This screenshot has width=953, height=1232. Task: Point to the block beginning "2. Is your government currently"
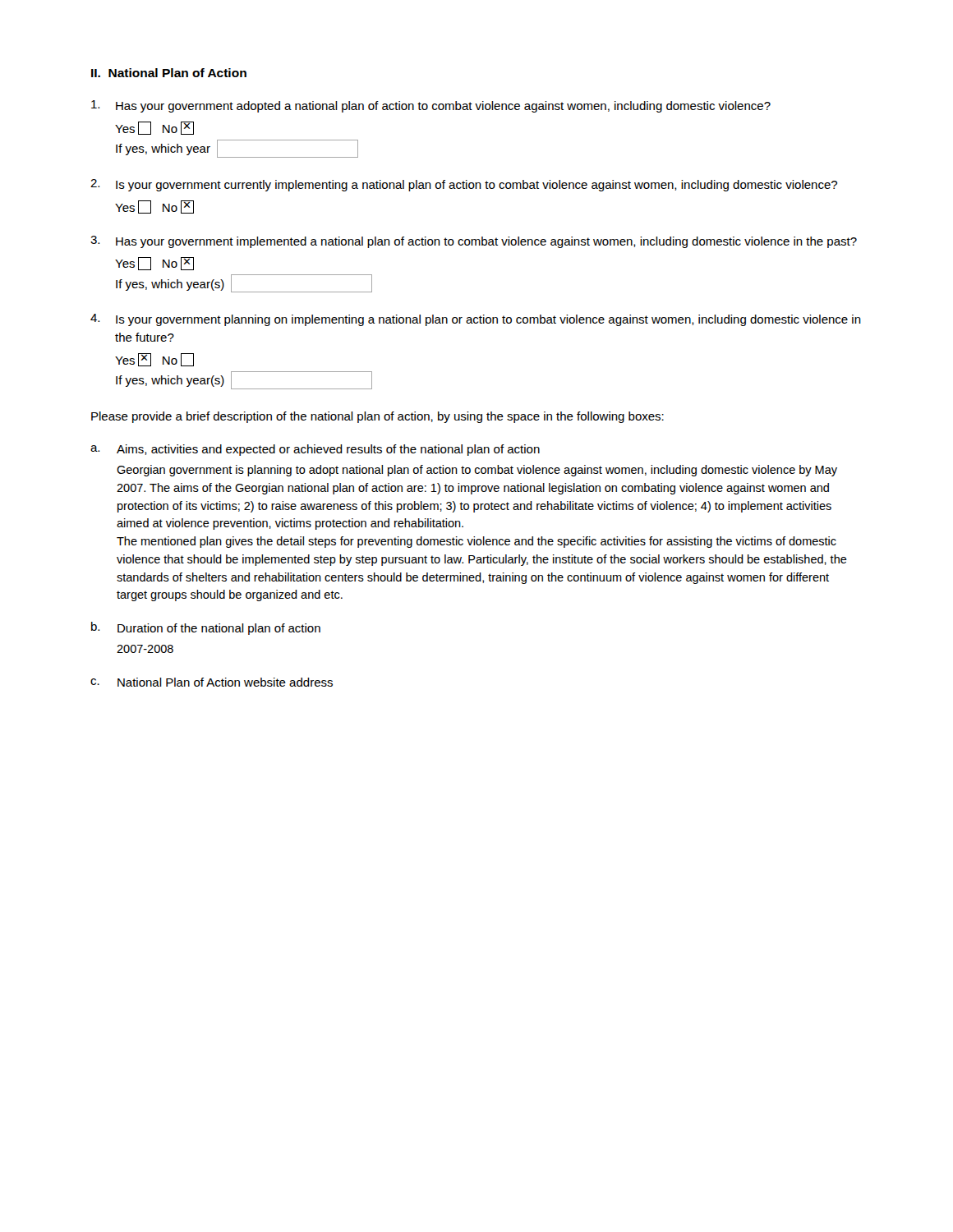[476, 195]
